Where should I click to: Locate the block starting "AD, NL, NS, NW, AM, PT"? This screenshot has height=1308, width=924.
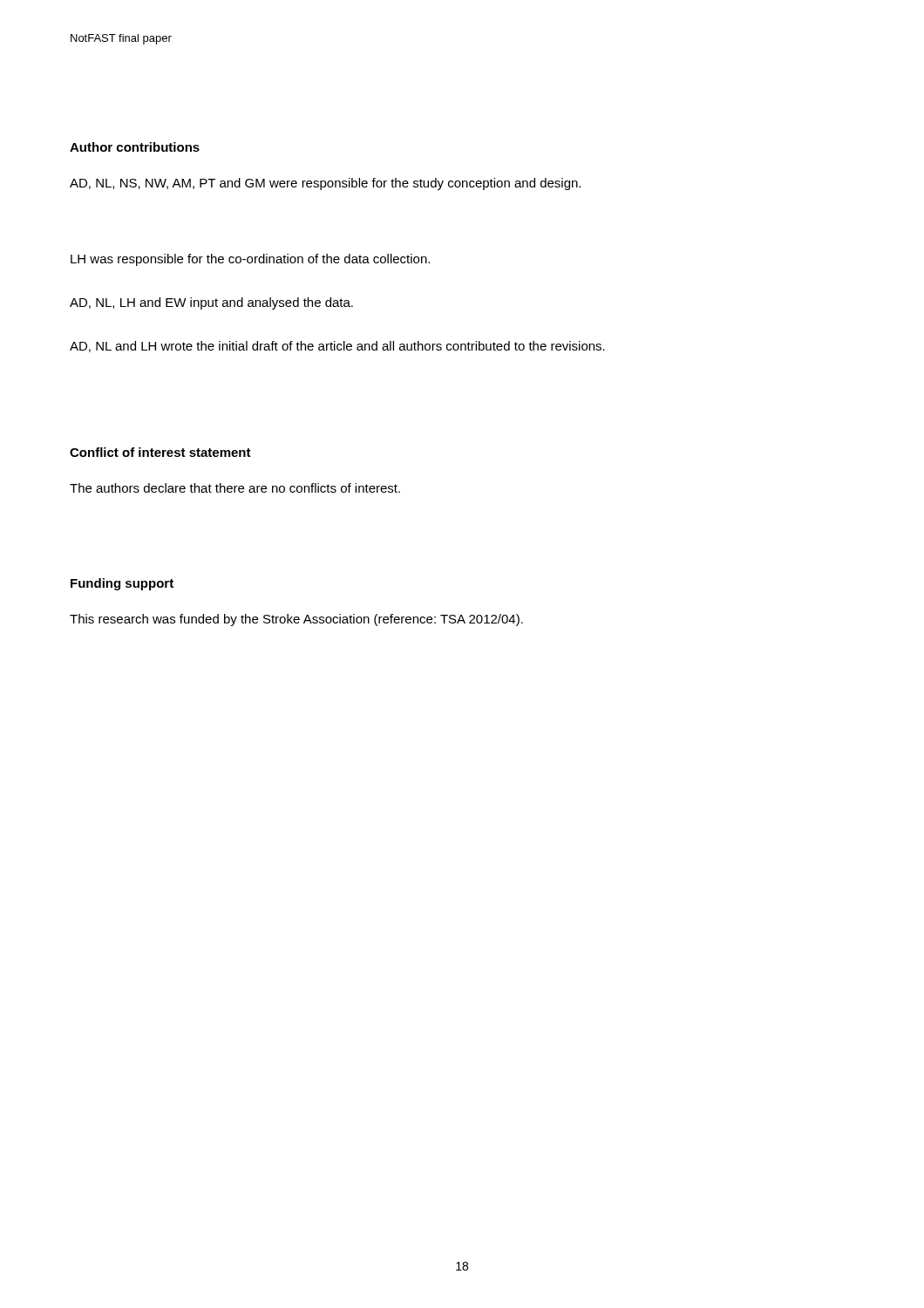point(326,183)
